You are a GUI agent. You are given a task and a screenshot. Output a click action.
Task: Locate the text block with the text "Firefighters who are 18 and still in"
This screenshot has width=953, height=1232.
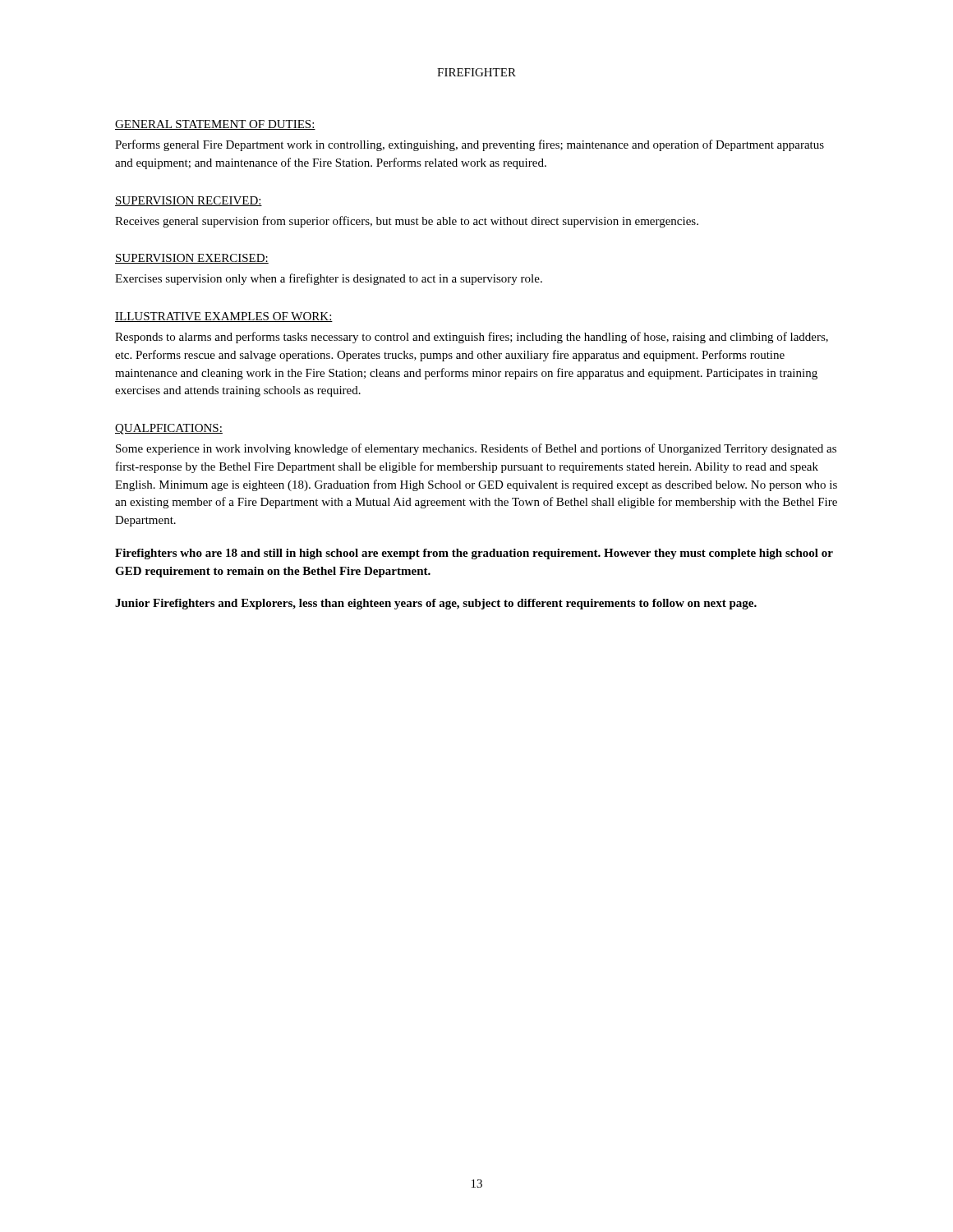click(x=474, y=561)
